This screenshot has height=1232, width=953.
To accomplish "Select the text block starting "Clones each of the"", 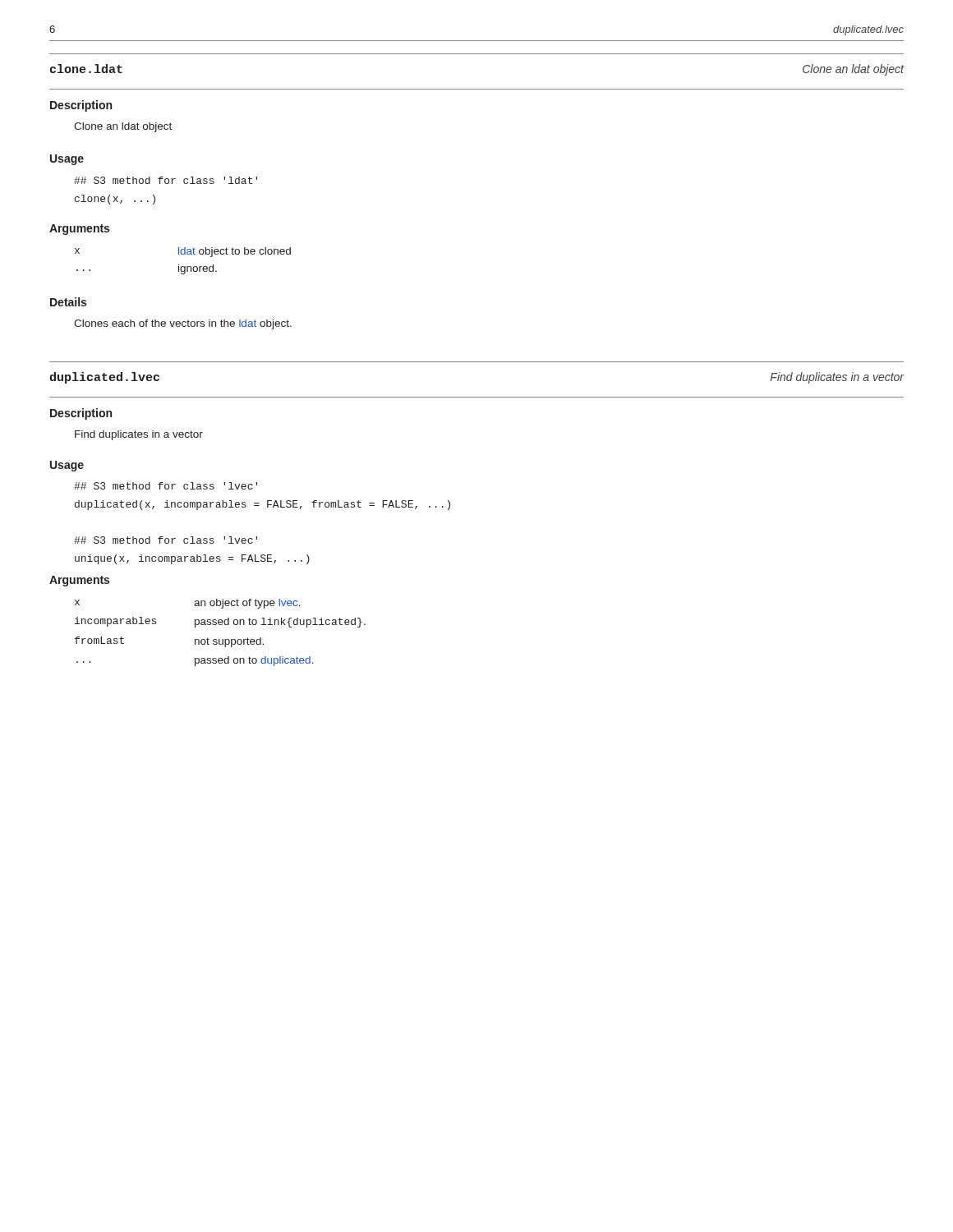I will pyautogui.click(x=183, y=323).
